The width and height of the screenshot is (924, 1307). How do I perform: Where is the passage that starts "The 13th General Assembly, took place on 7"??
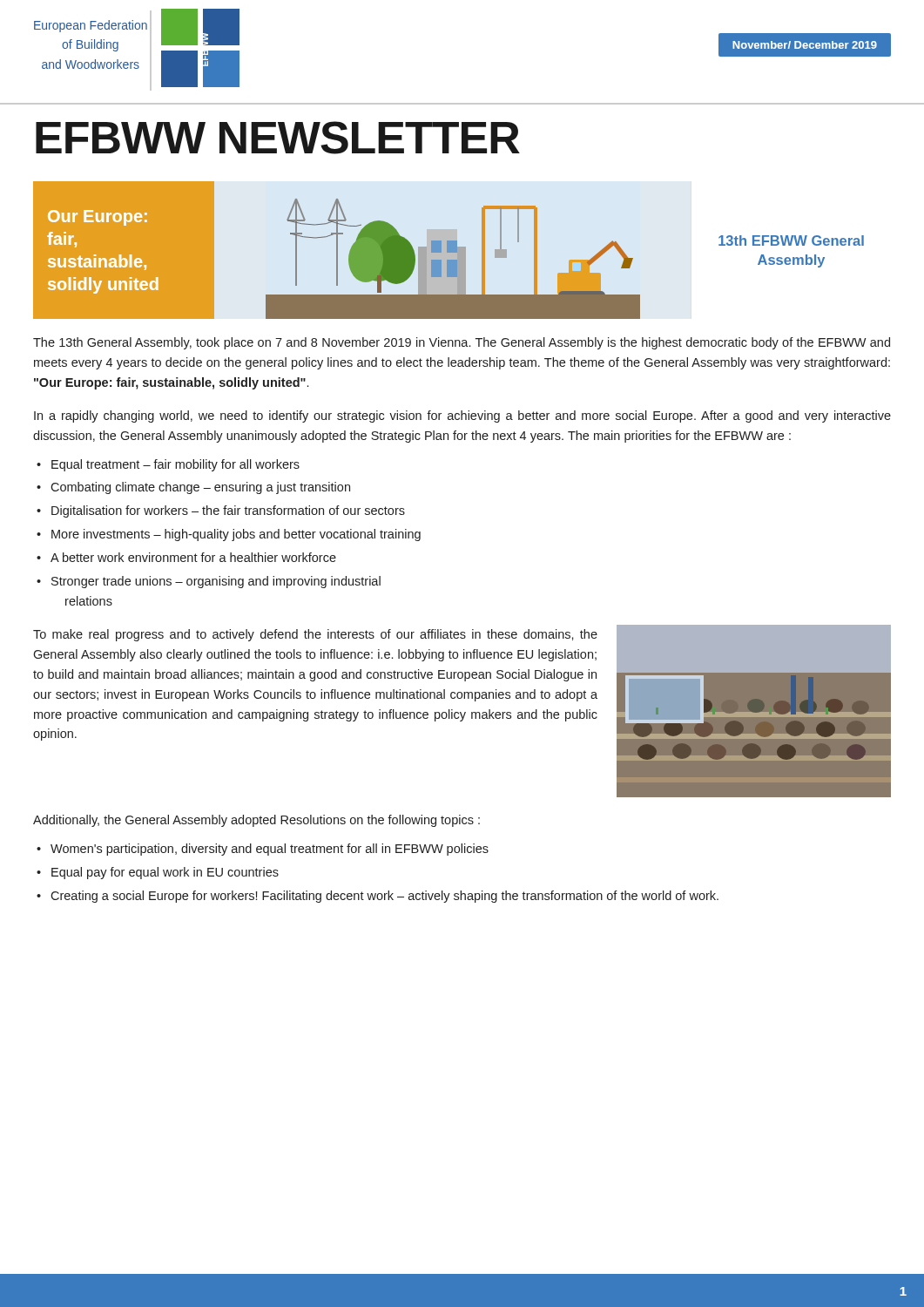[462, 362]
